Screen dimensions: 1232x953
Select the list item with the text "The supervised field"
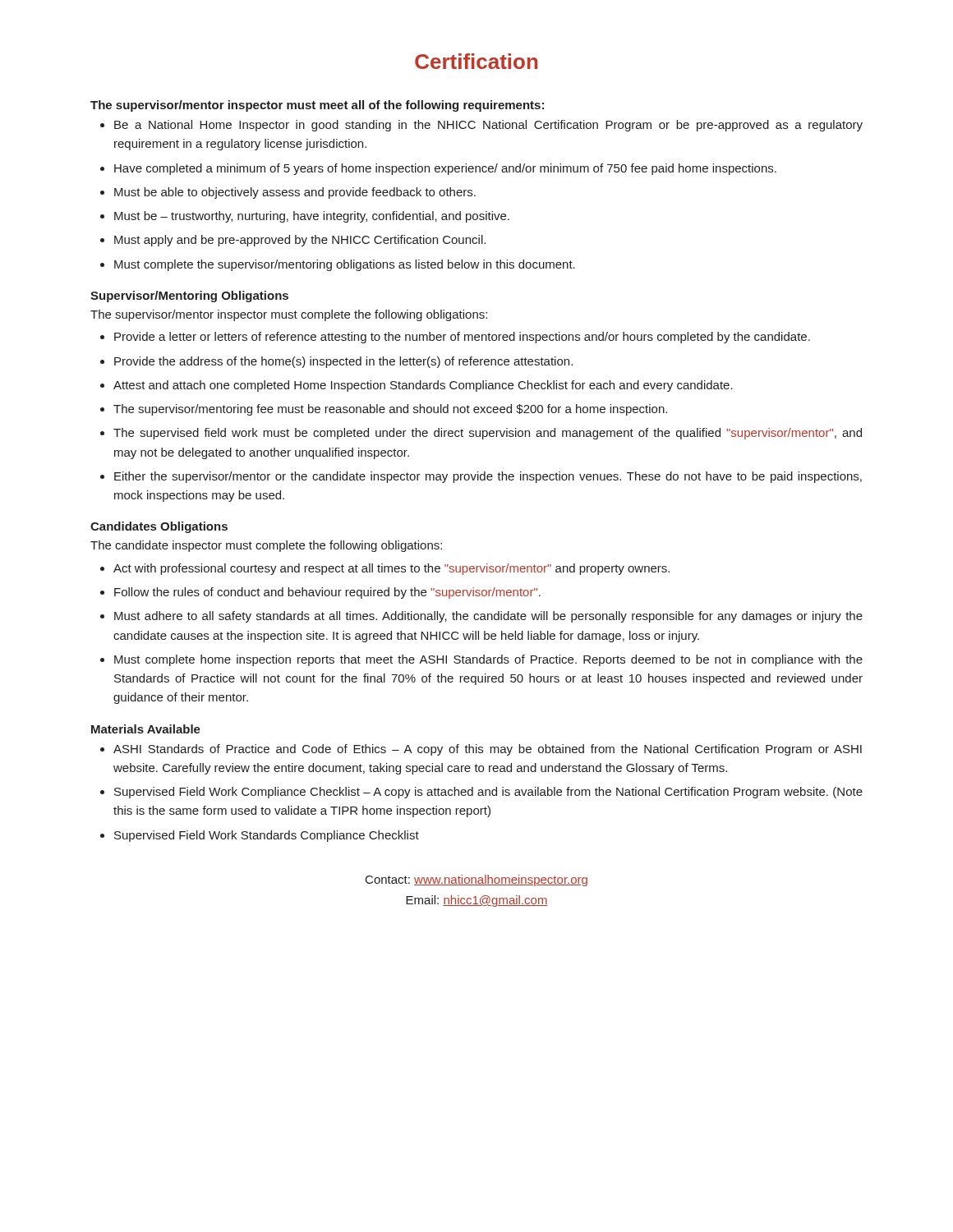tap(488, 442)
